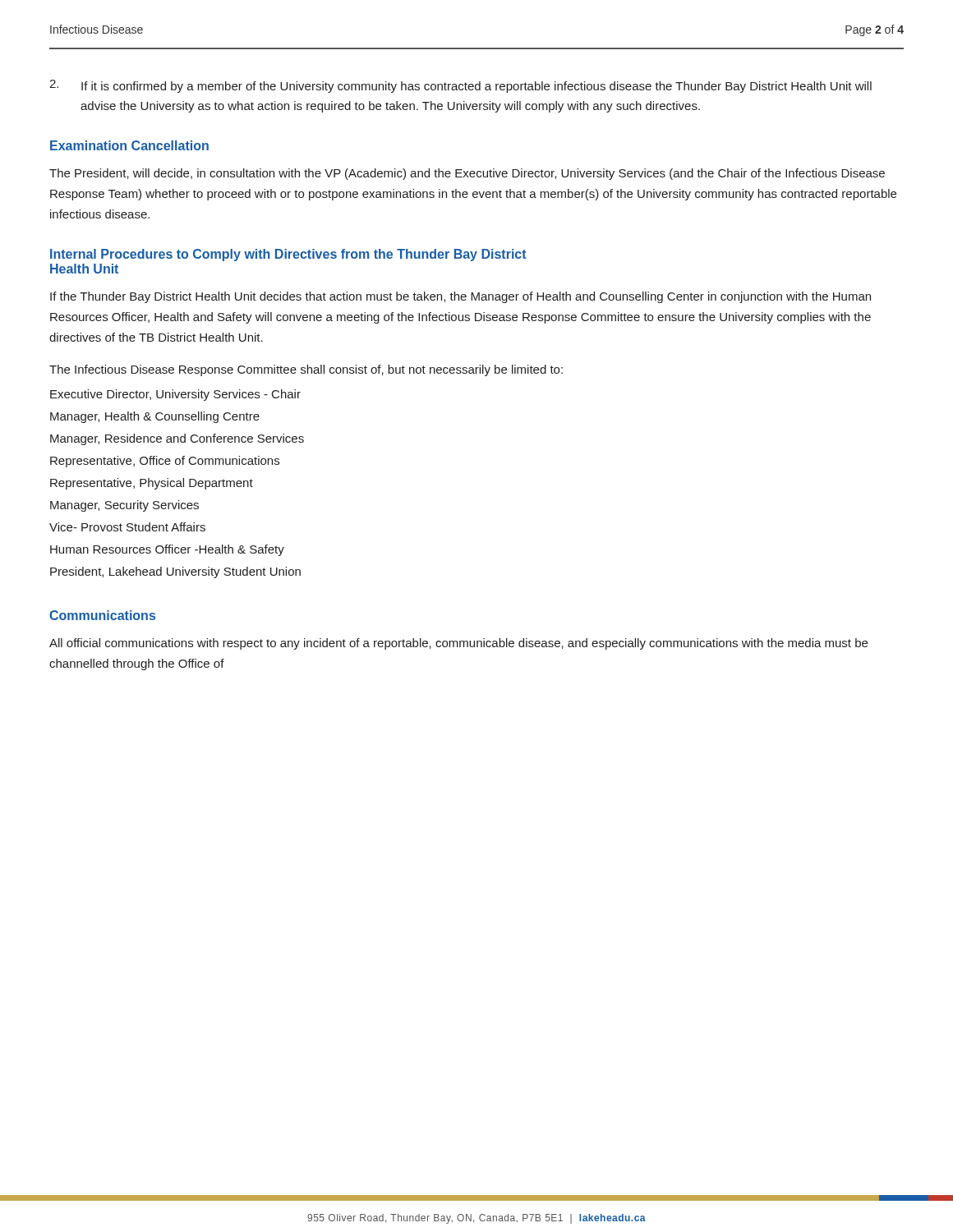Viewport: 953px width, 1232px height.
Task: Click on the text block that reads "The President, will decide,"
Action: (x=473, y=193)
